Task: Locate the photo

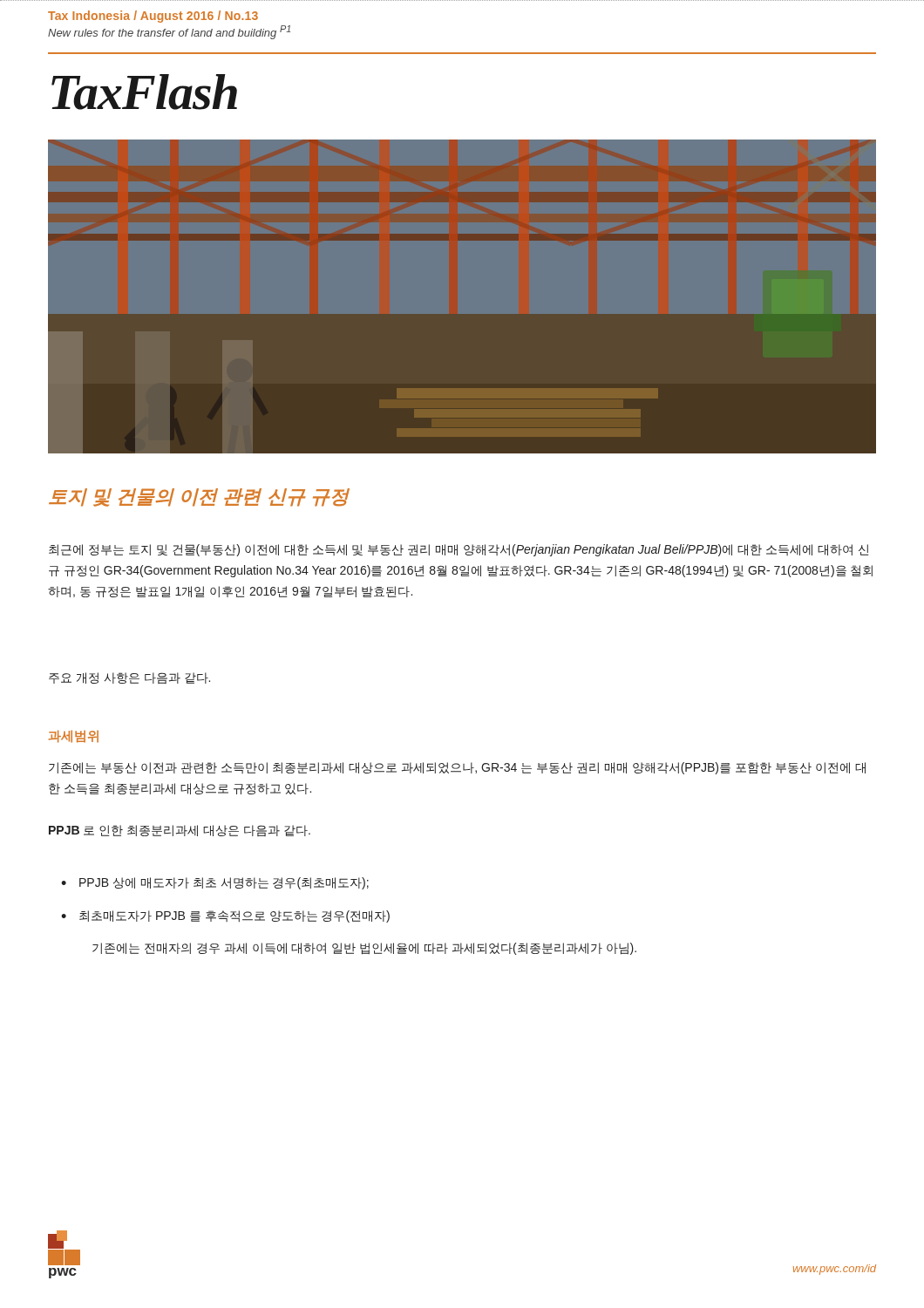Action: coord(462,297)
